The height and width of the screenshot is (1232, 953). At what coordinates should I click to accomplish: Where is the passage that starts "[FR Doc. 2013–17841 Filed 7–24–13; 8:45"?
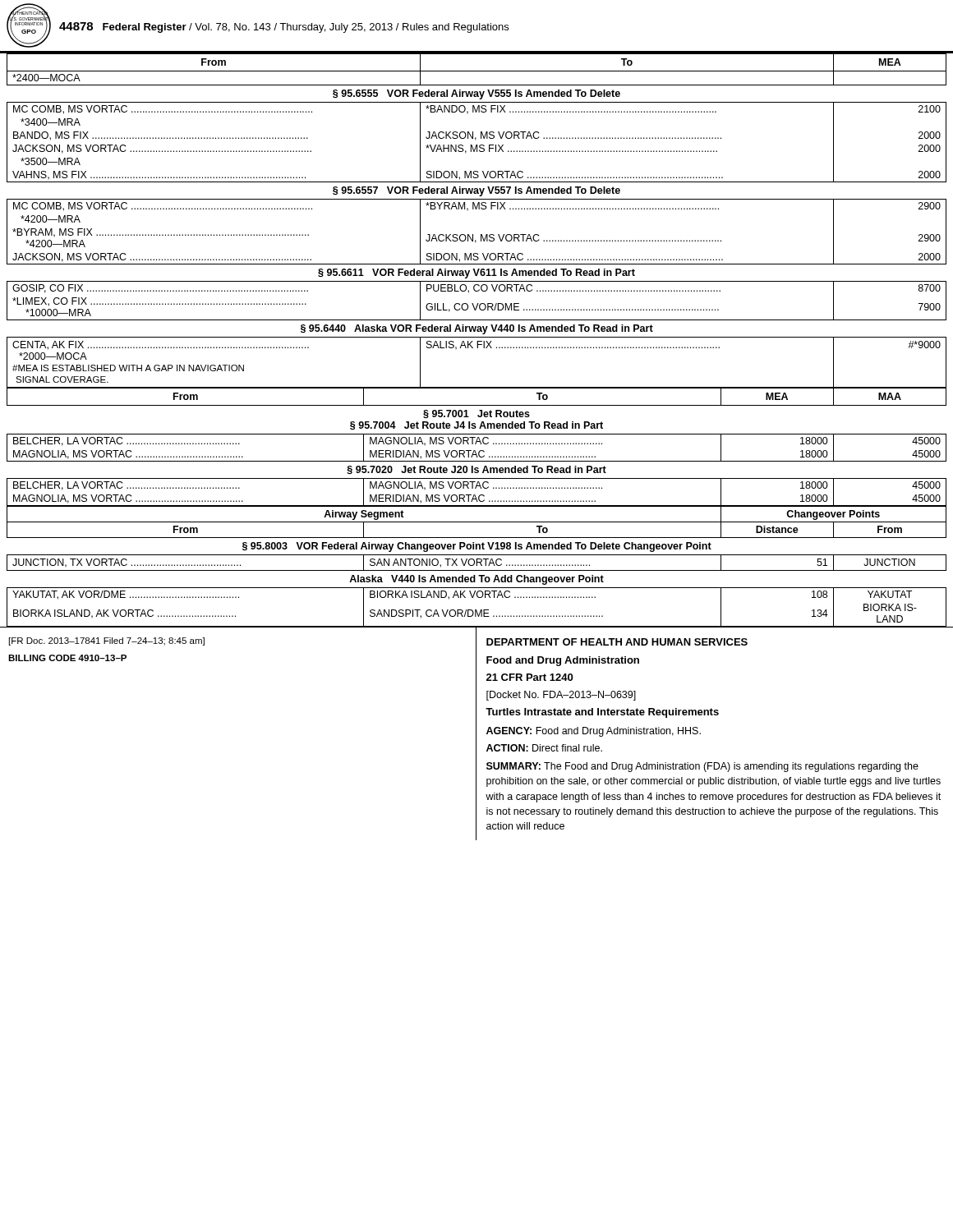[x=107, y=641]
